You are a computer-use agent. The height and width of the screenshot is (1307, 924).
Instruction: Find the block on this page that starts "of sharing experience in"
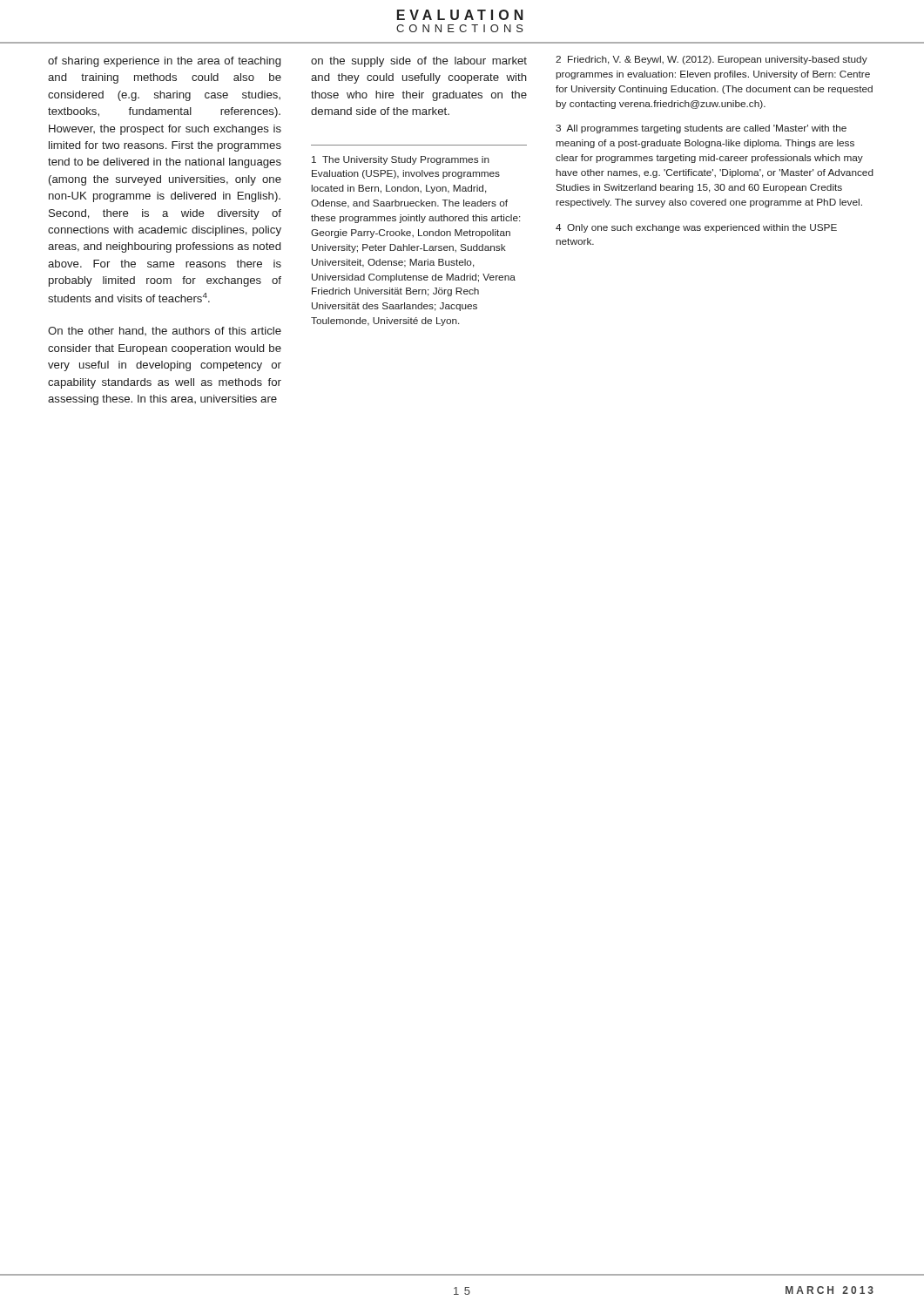click(x=165, y=180)
